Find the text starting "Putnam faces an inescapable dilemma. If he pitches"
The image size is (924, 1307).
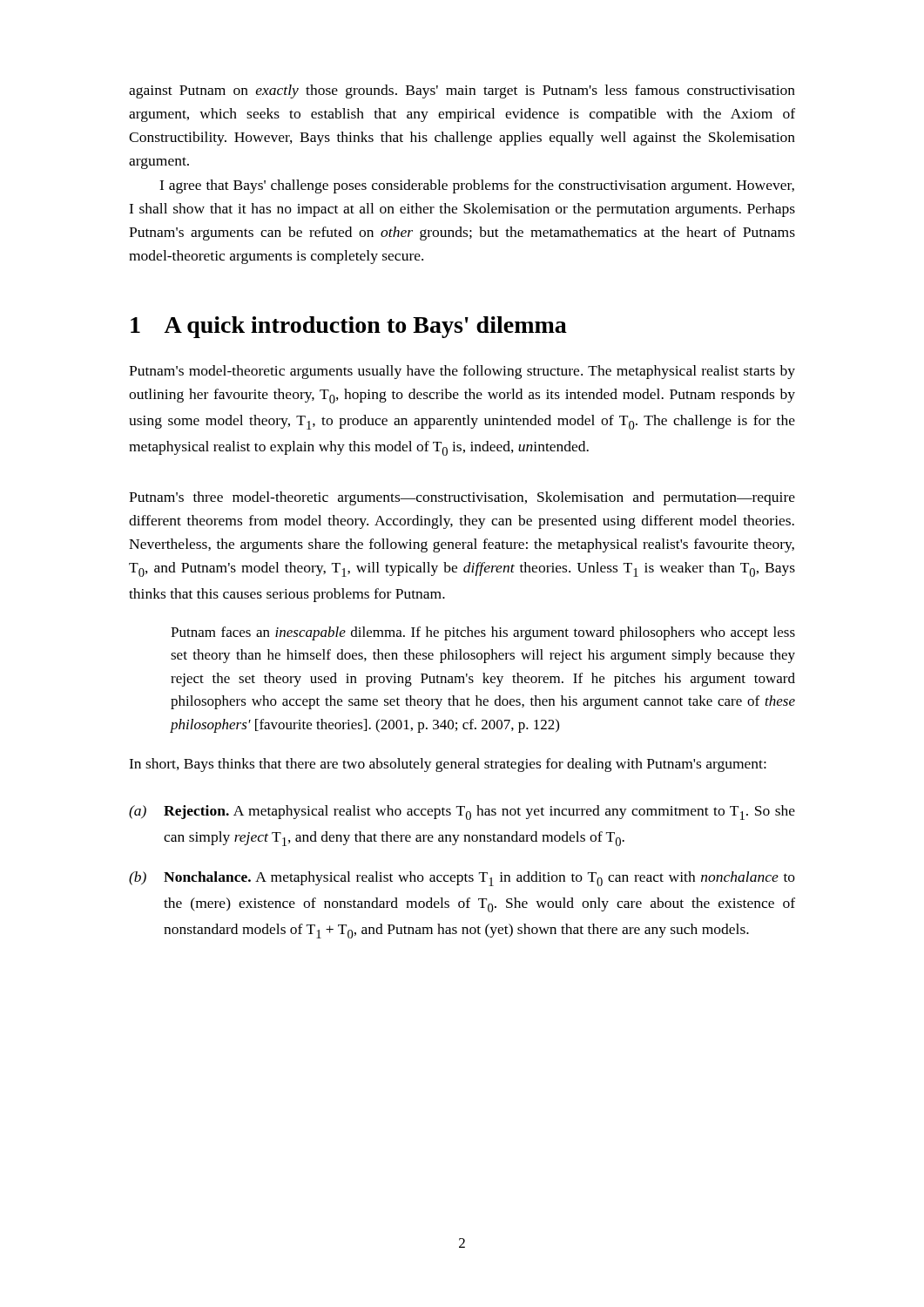483,679
